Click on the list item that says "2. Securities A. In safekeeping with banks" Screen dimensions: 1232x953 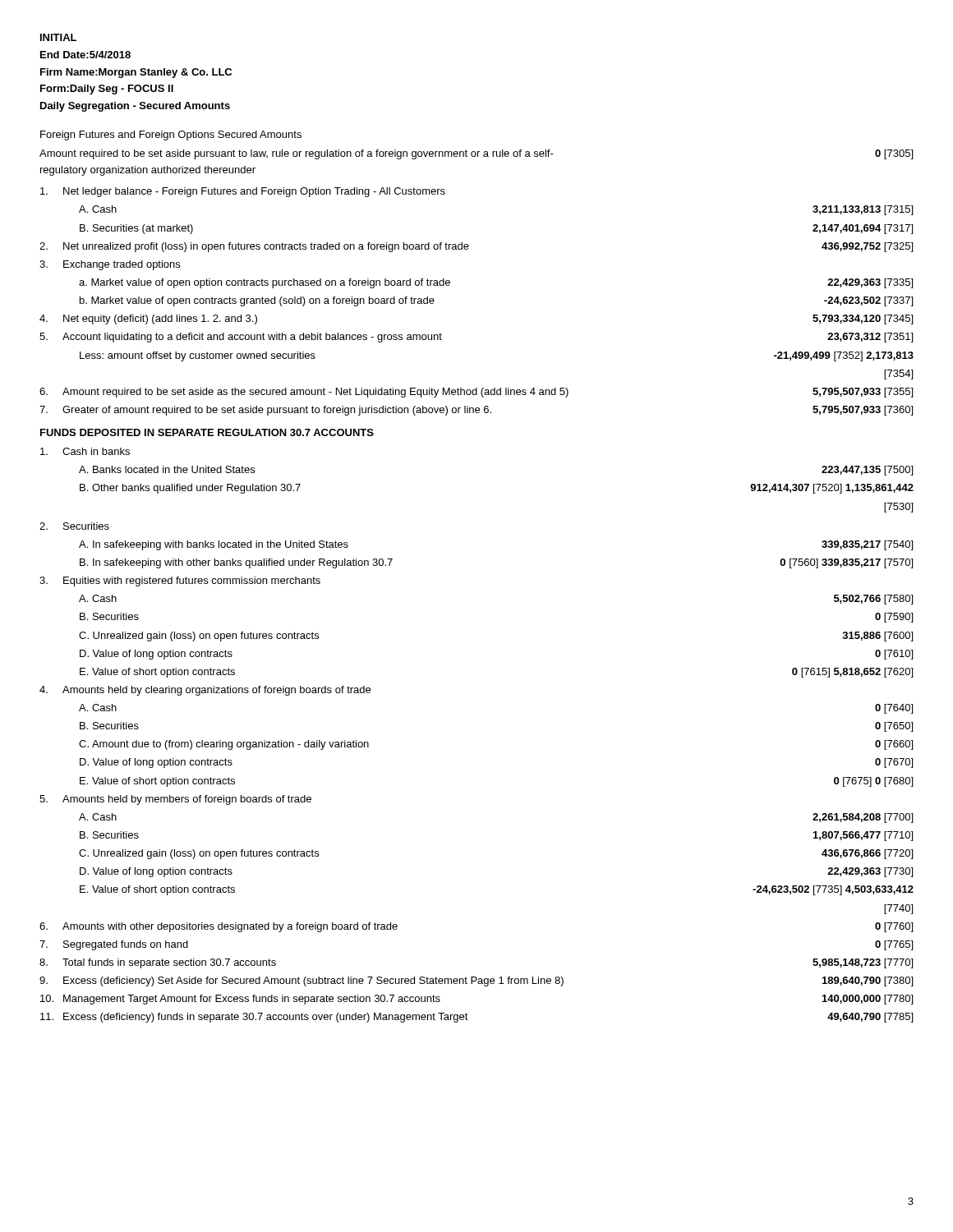click(74, 526)
